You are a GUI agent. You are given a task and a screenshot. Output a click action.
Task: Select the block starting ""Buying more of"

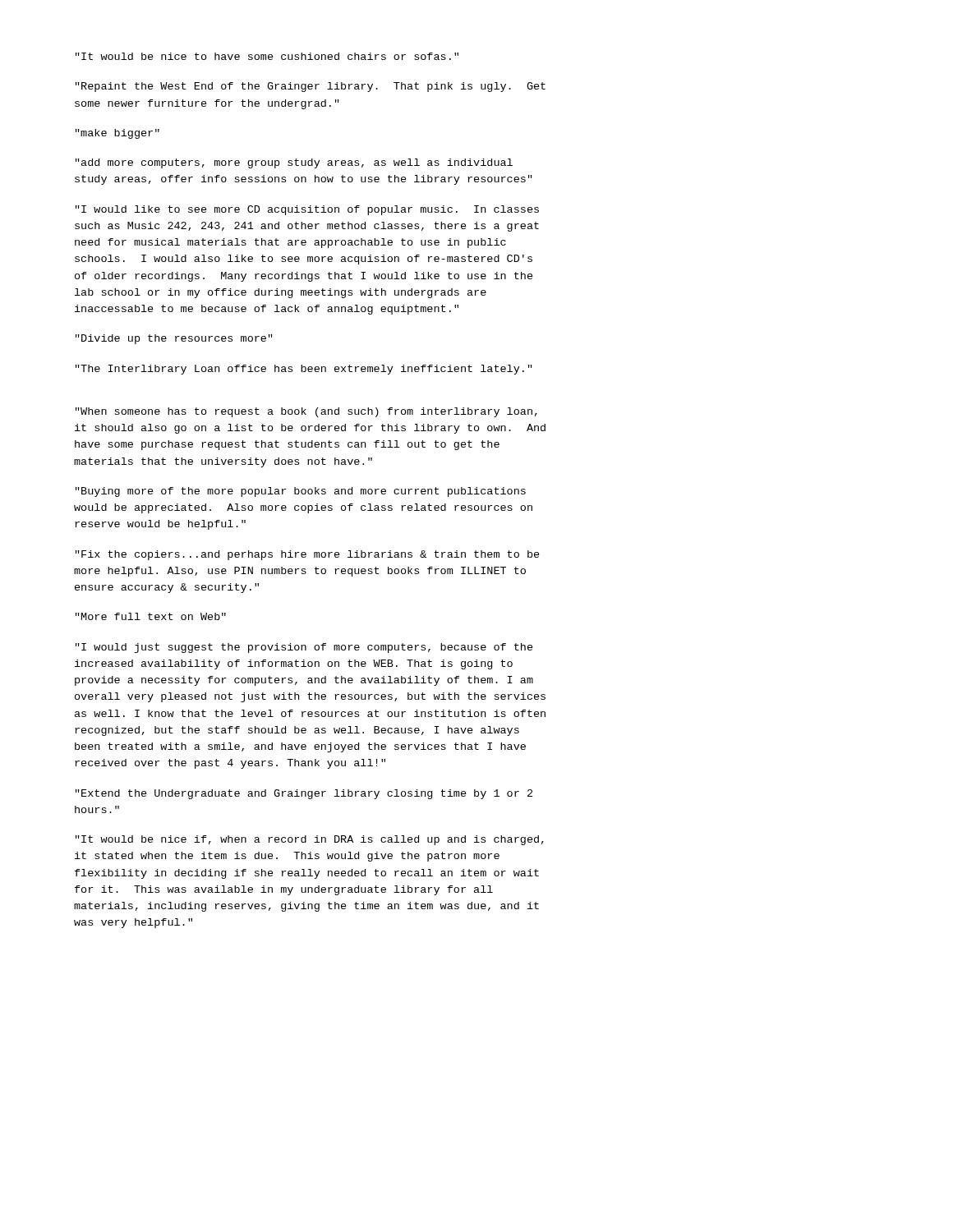(x=304, y=508)
